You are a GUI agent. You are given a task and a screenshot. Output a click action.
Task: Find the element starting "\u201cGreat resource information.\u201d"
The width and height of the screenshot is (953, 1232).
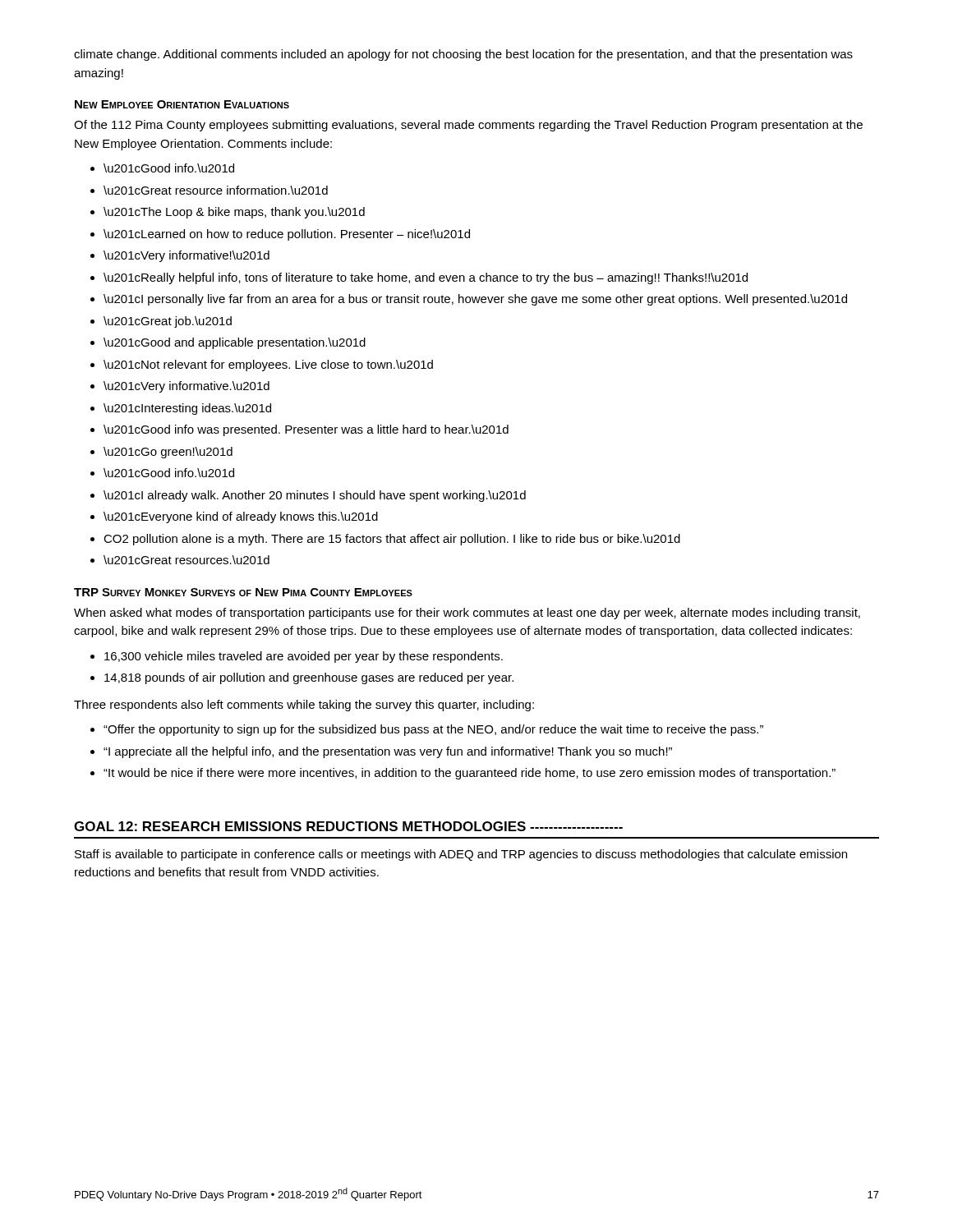[209, 190]
